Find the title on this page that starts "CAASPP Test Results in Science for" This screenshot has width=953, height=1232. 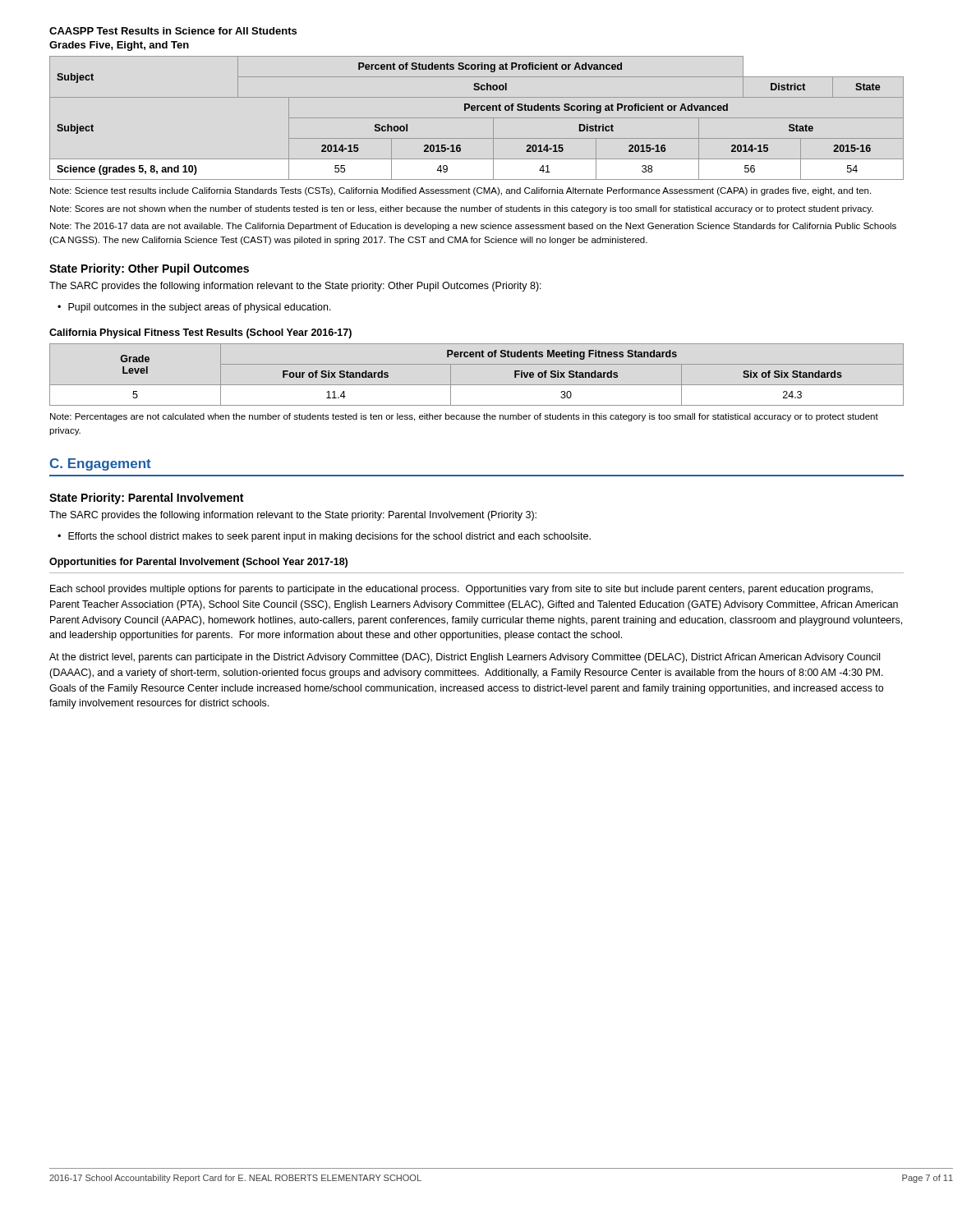tap(173, 31)
